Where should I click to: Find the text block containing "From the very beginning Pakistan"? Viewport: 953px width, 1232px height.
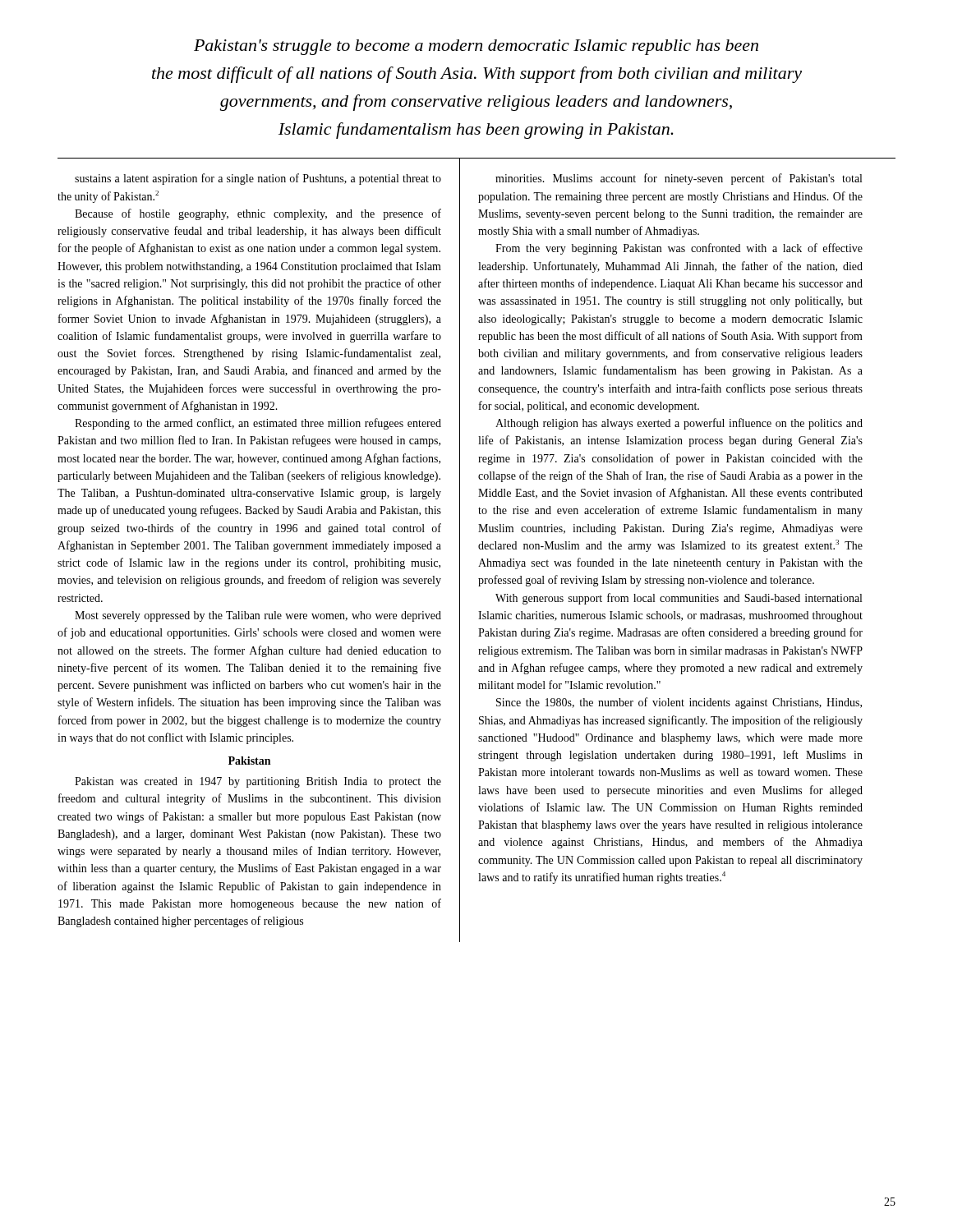(670, 328)
